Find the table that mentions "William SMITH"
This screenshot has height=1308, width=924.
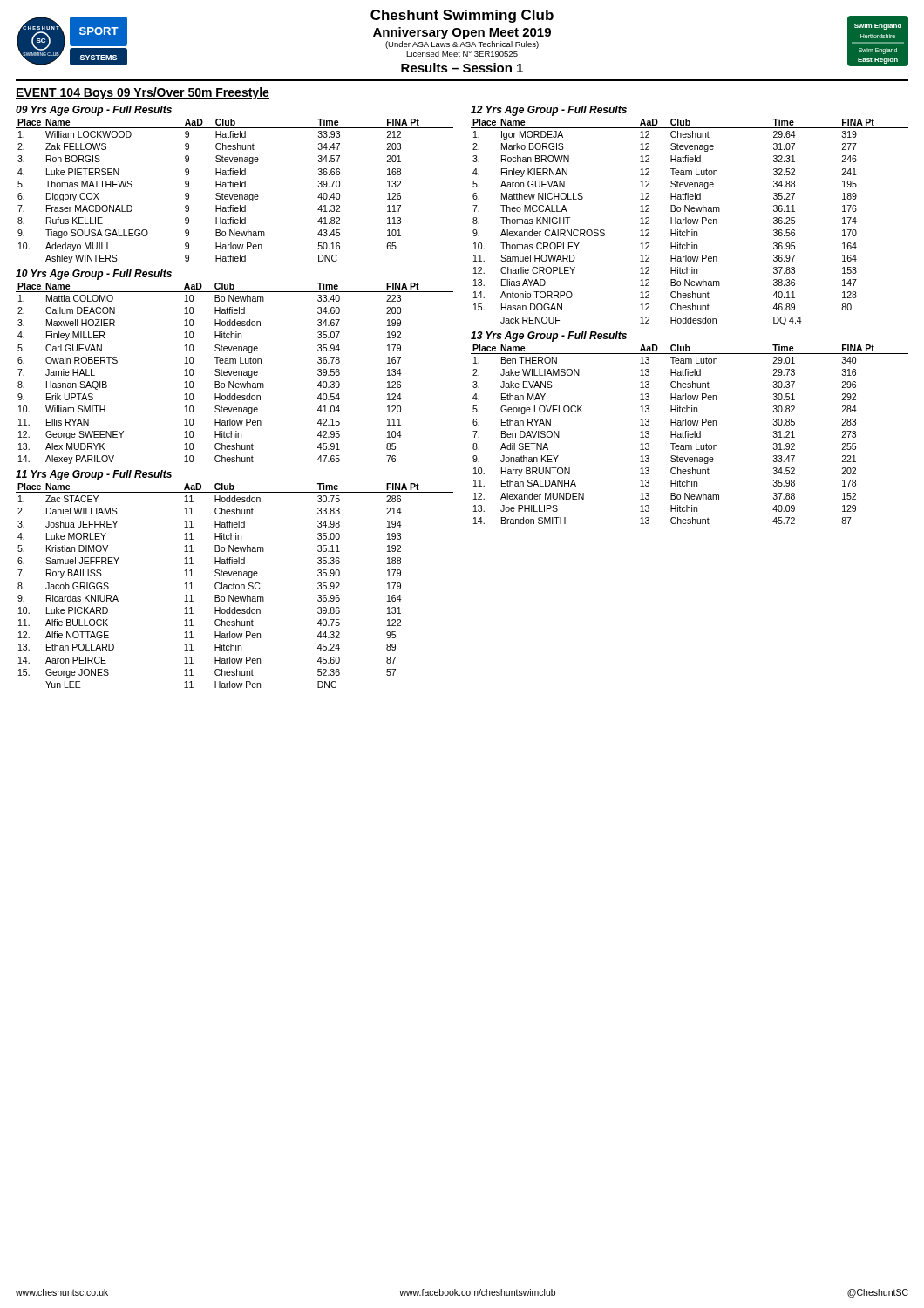click(235, 373)
